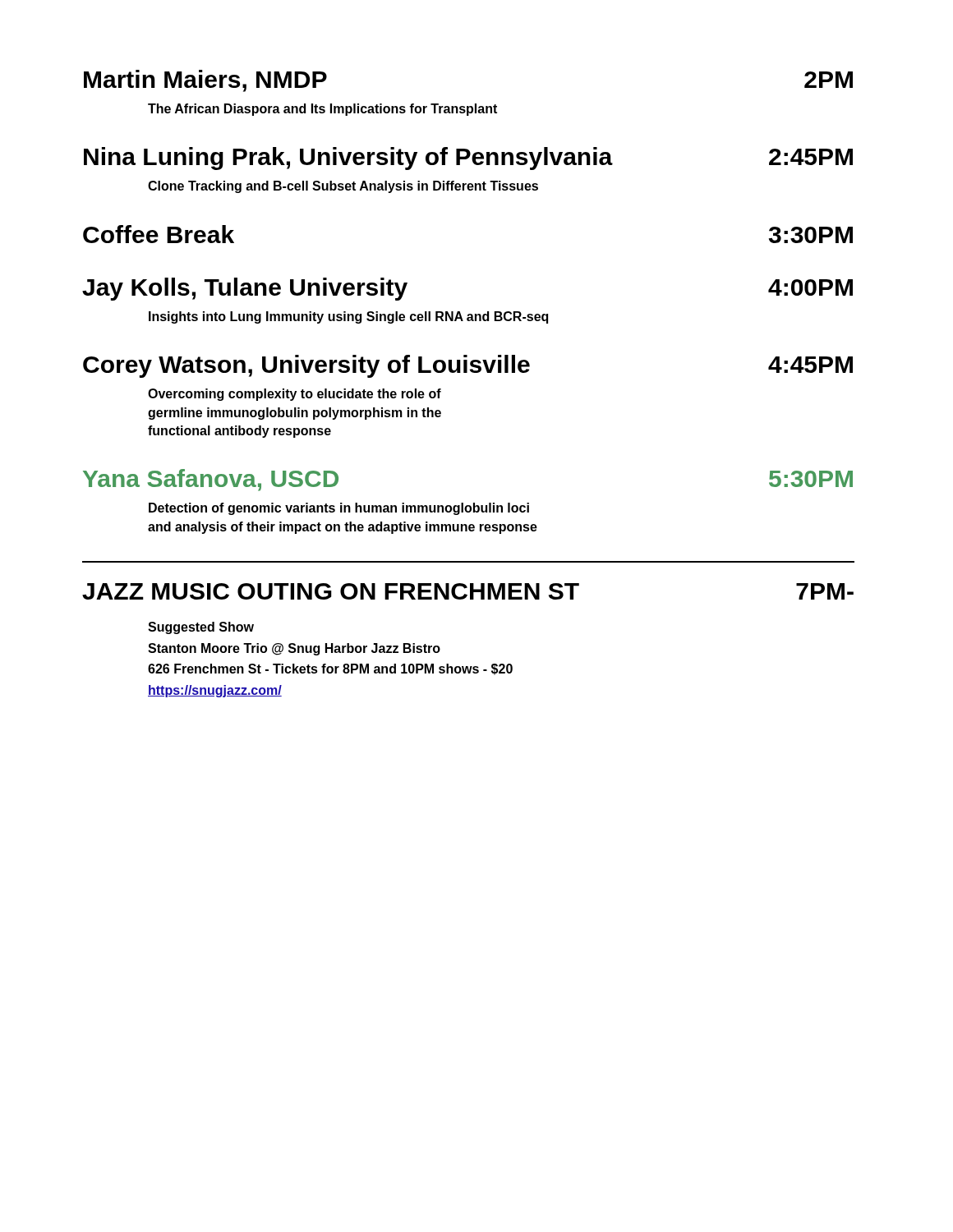Click on the section header that reads "Yana Safanova, USCD 5:30PM"
This screenshot has height=1232, width=953.
coord(203,480)
